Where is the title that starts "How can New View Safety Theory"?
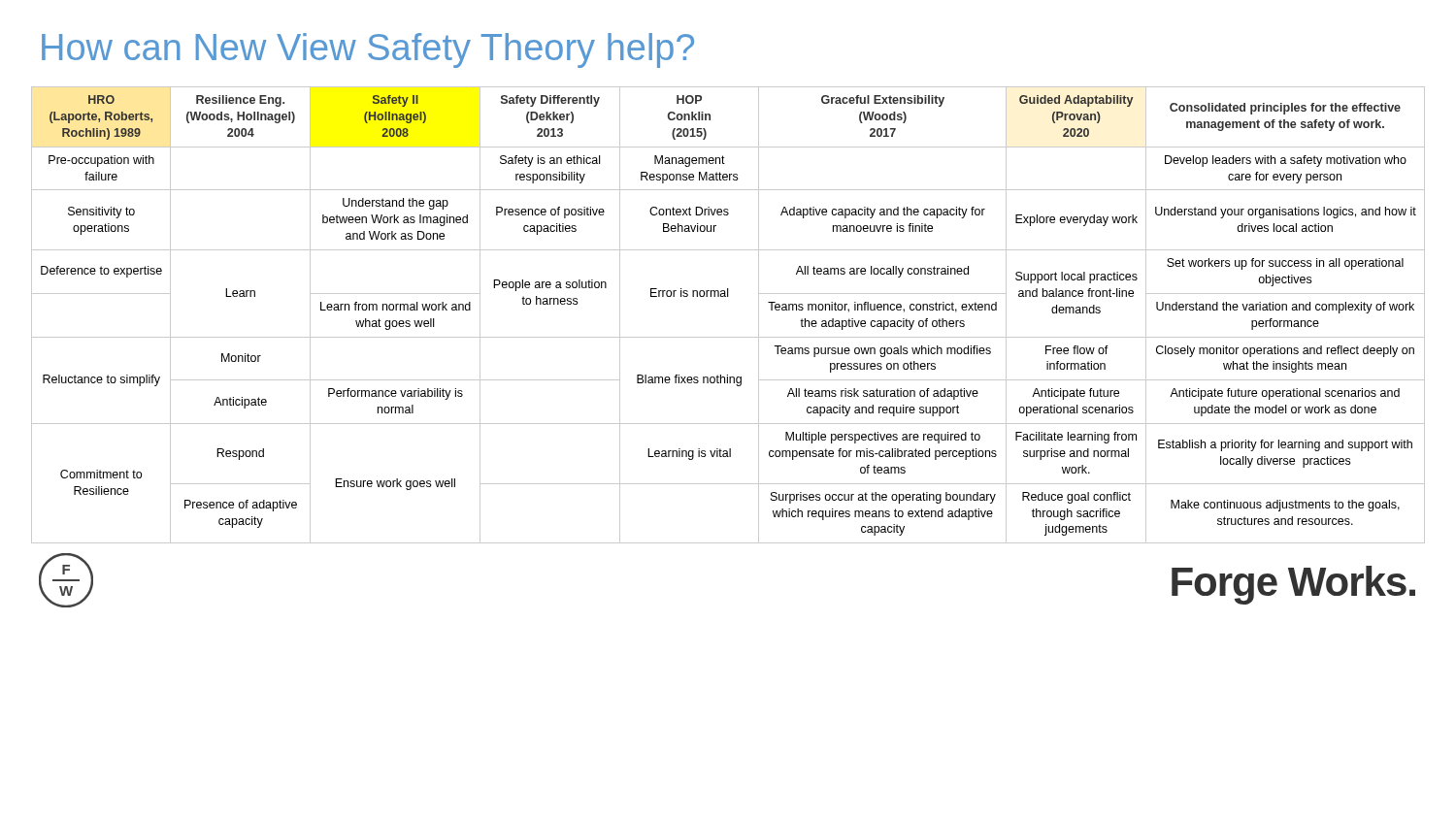This screenshot has height=819, width=1456. pyautogui.click(x=367, y=48)
